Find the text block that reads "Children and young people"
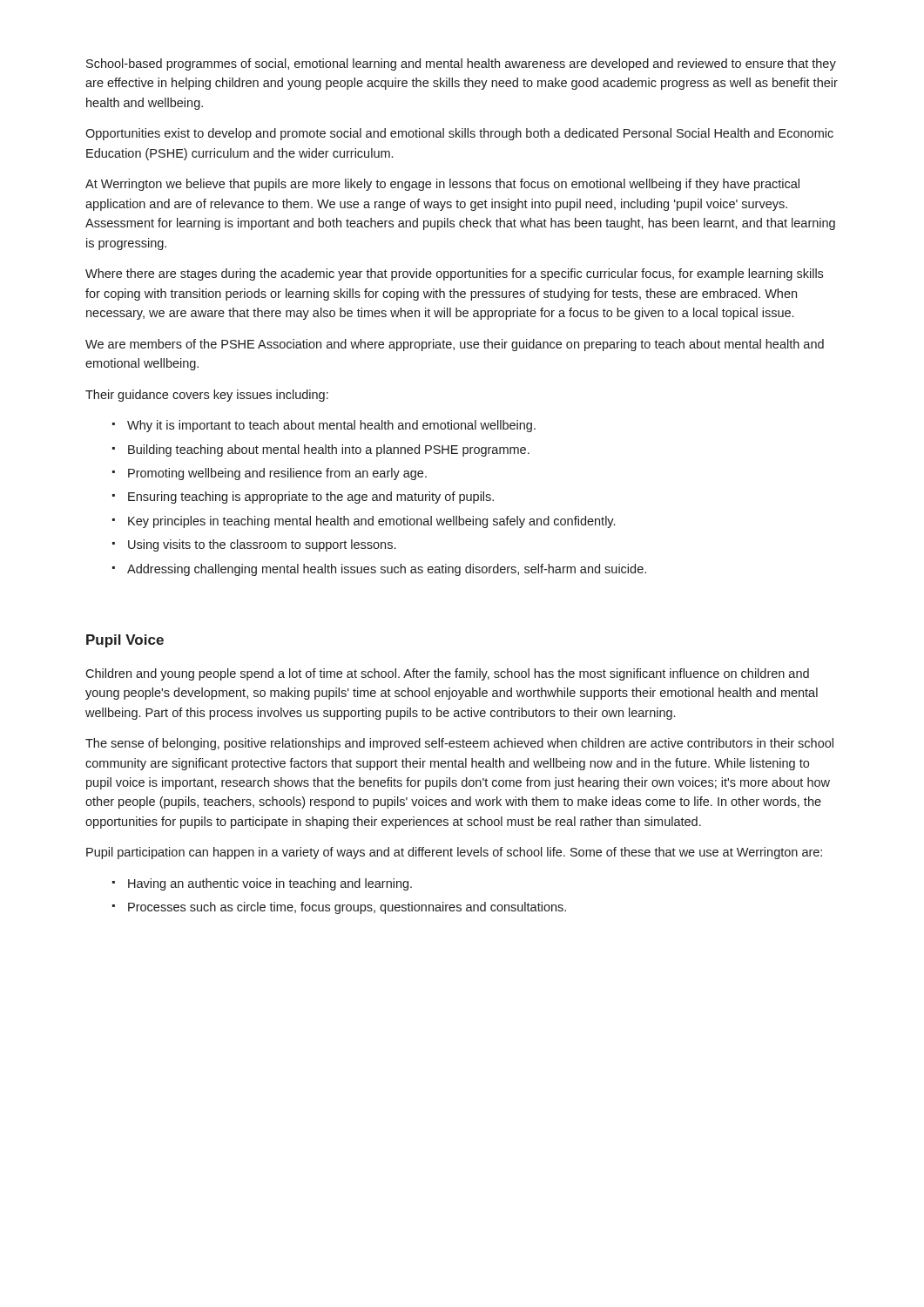The image size is (924, 1307). click(x=462, y=693)
